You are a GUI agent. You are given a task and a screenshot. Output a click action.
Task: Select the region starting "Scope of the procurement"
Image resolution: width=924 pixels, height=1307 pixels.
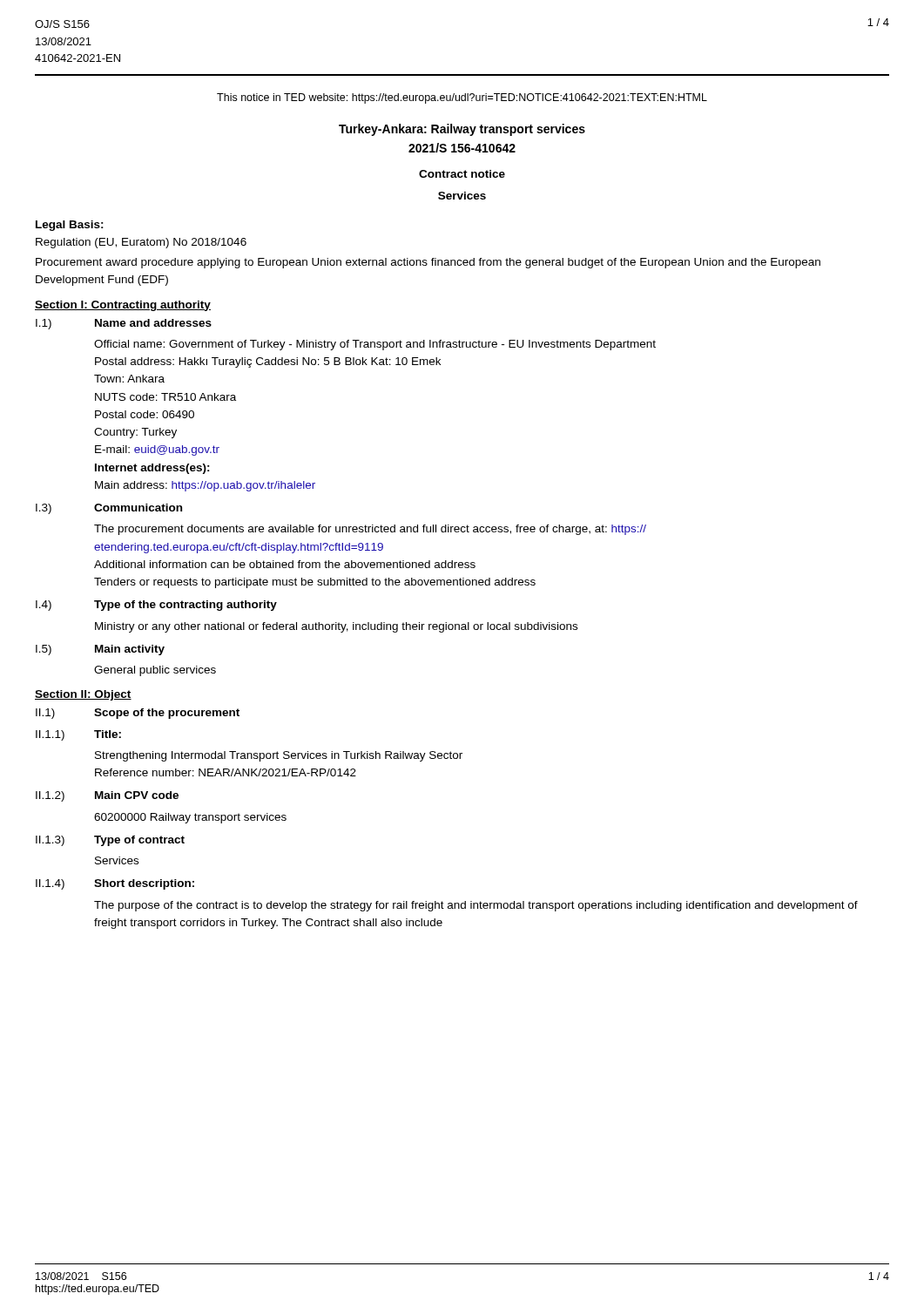[167, 713]
